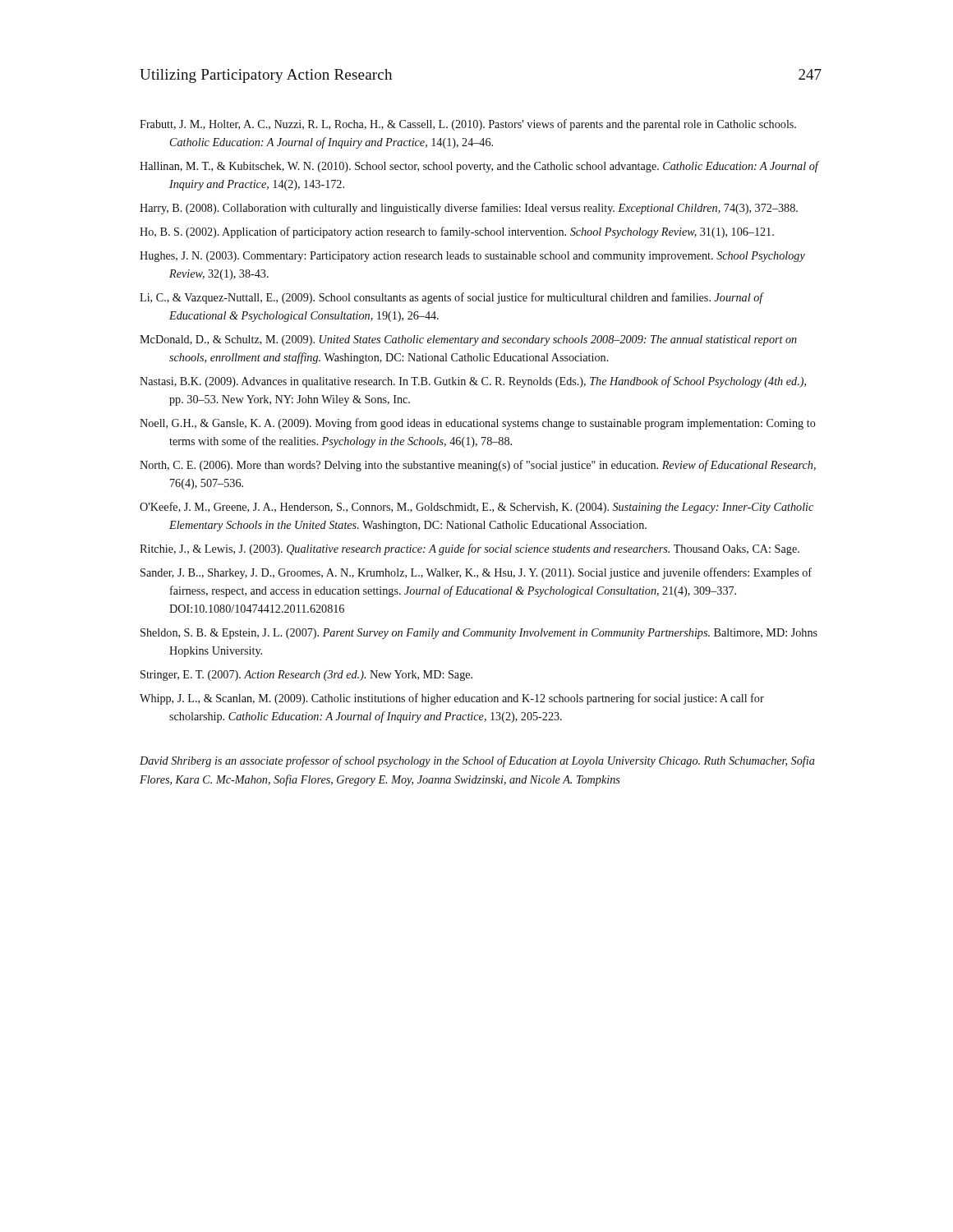Find the passage starting "David Shriberg is"
The width and height of the screenshot is (953, 1232).
pos(477,770)
